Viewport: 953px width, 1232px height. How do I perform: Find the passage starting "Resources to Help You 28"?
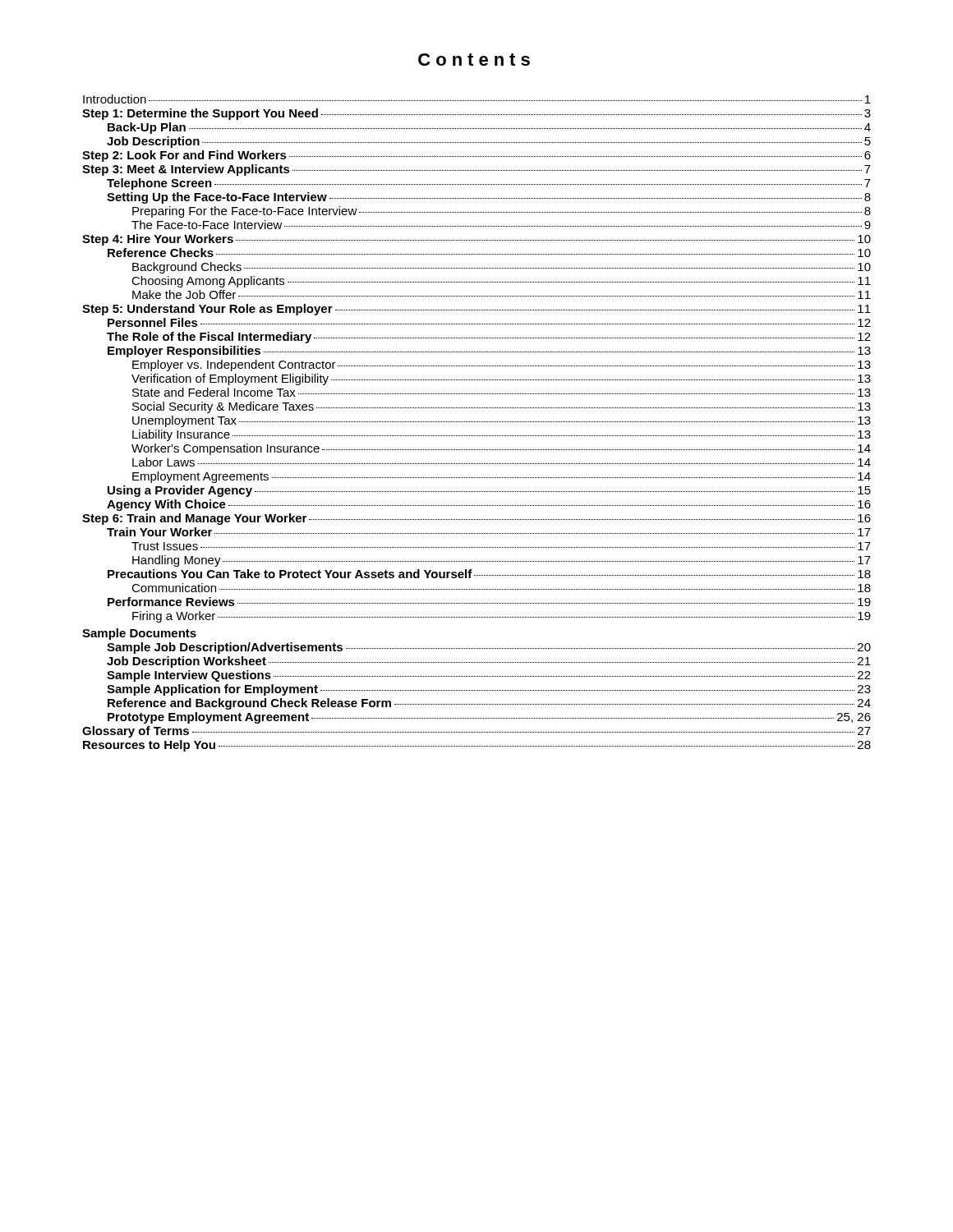[x=476, y=745]
